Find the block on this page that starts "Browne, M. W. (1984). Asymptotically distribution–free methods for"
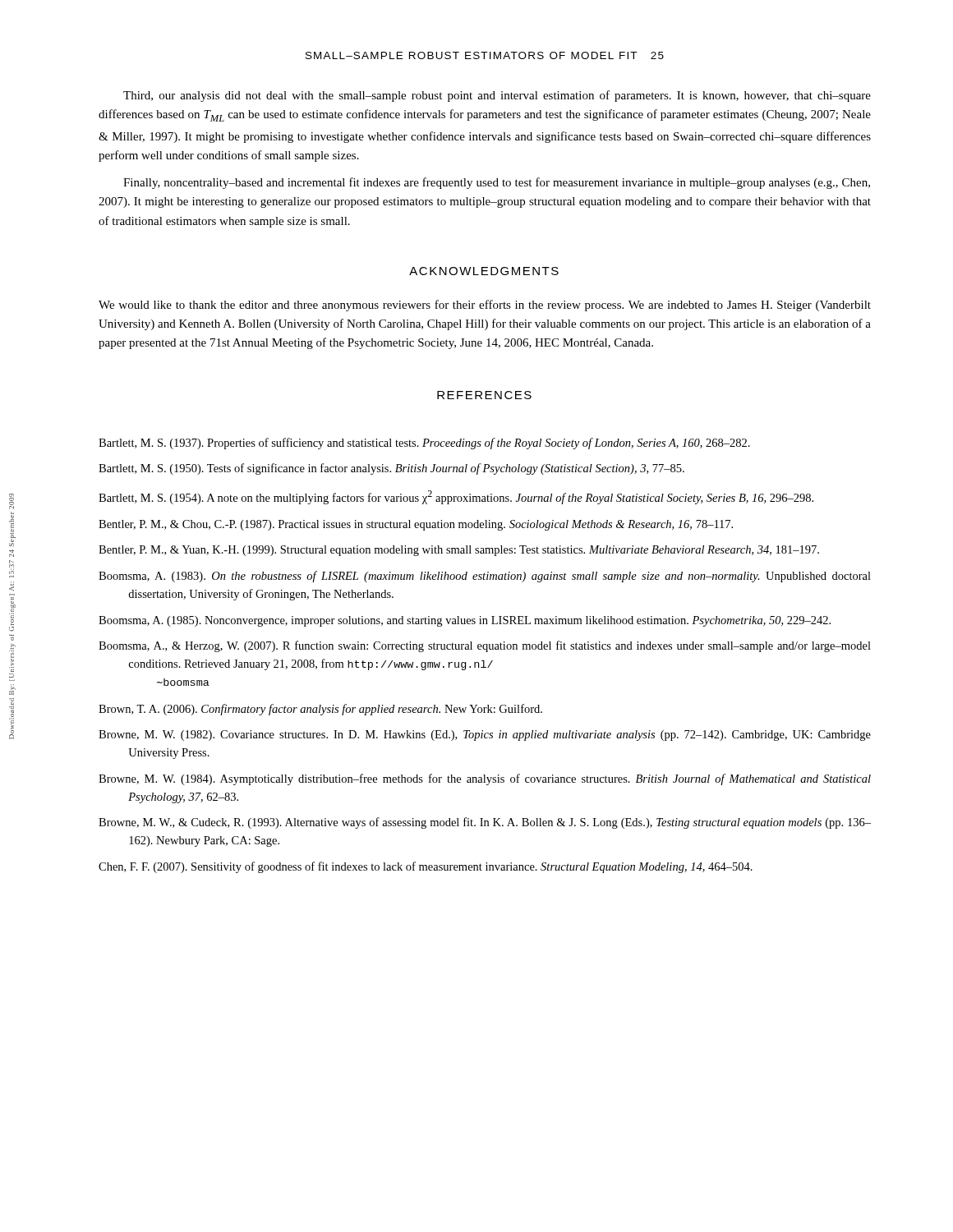Image resolution: width=953 pixels, height=1232 pixels. (x=485, y=787)
